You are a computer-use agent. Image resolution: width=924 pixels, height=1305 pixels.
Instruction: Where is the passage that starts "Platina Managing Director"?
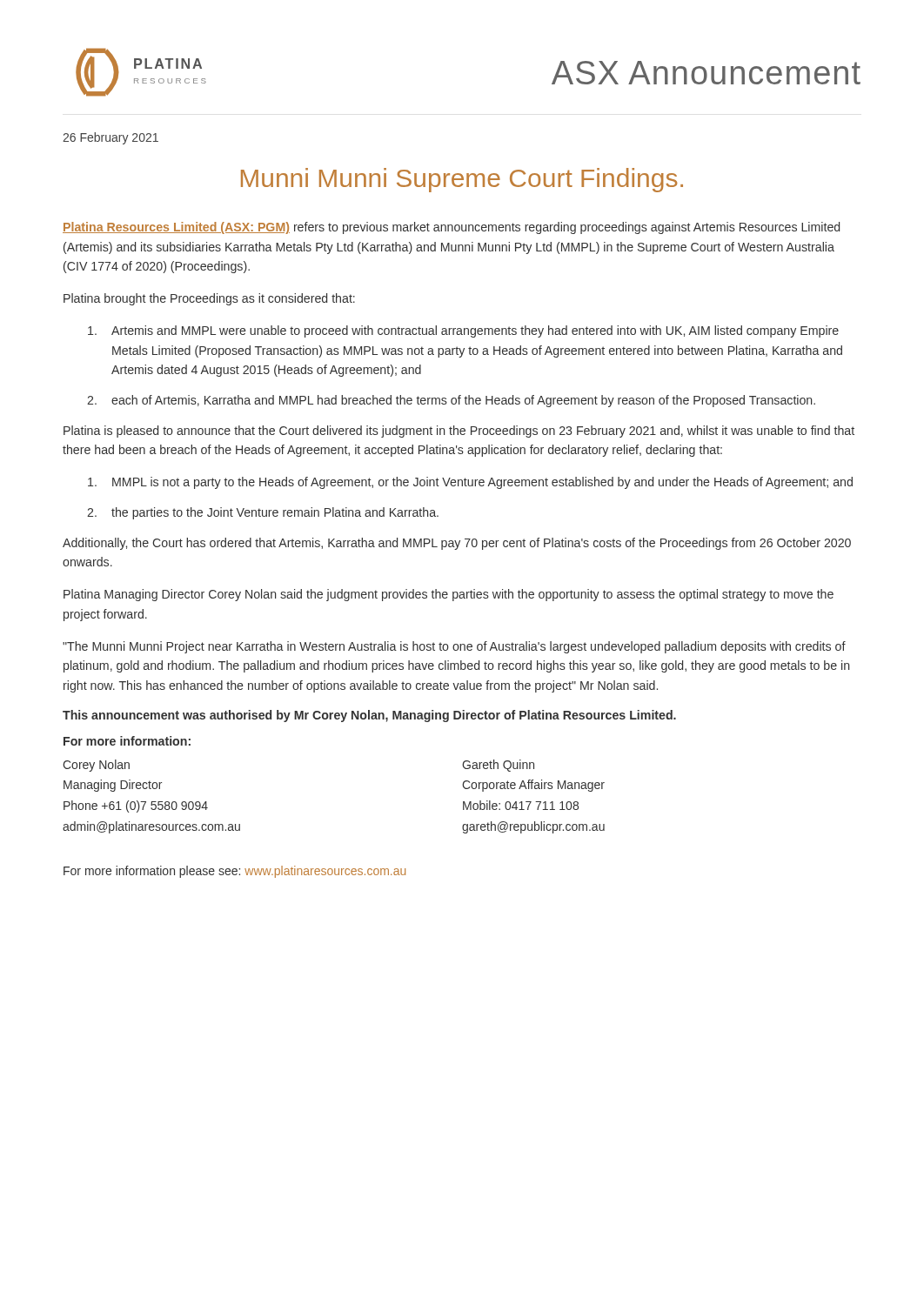click(x=448, y=604)
